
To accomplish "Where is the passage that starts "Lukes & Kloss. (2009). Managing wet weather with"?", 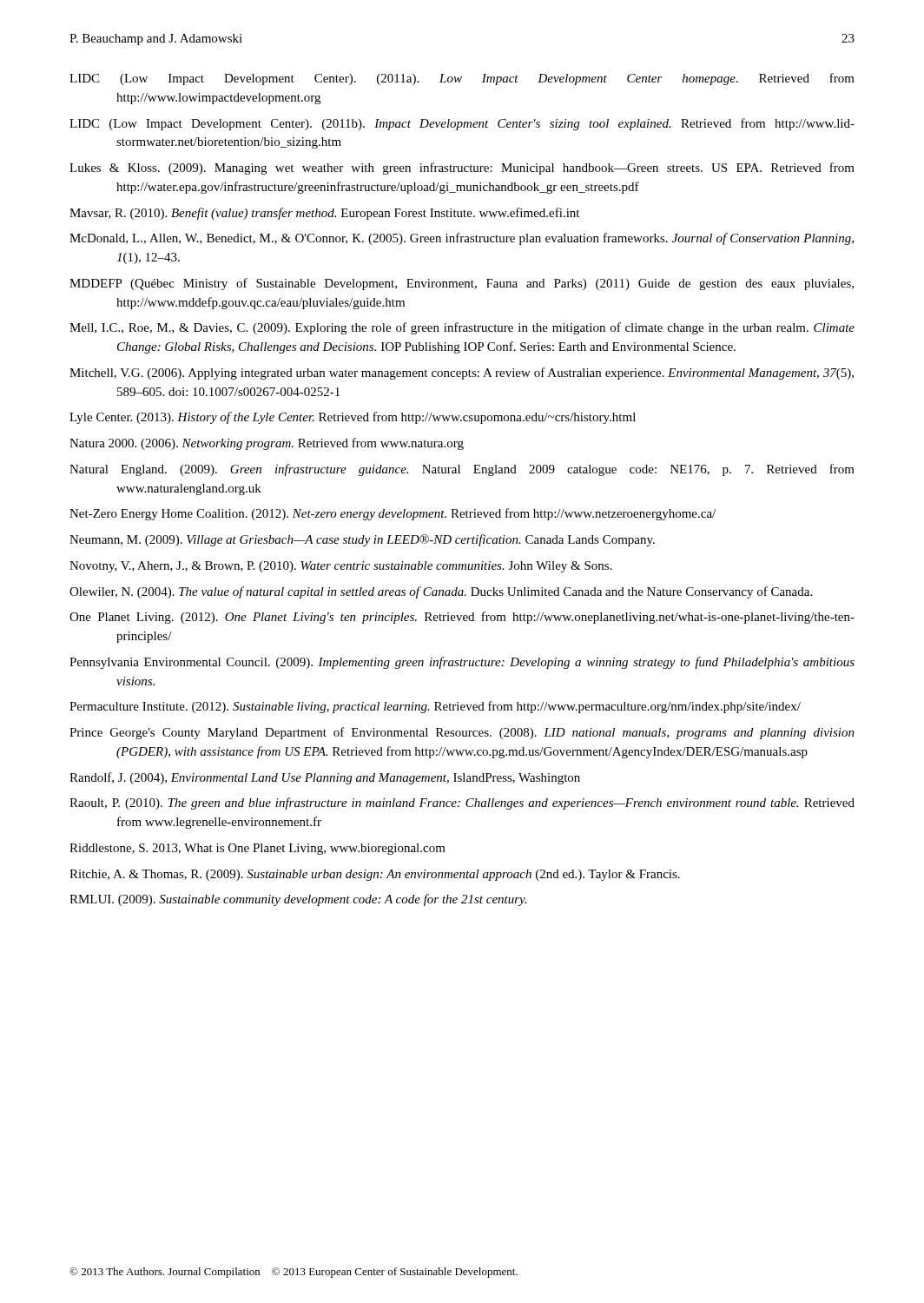I will coord(462,177).
